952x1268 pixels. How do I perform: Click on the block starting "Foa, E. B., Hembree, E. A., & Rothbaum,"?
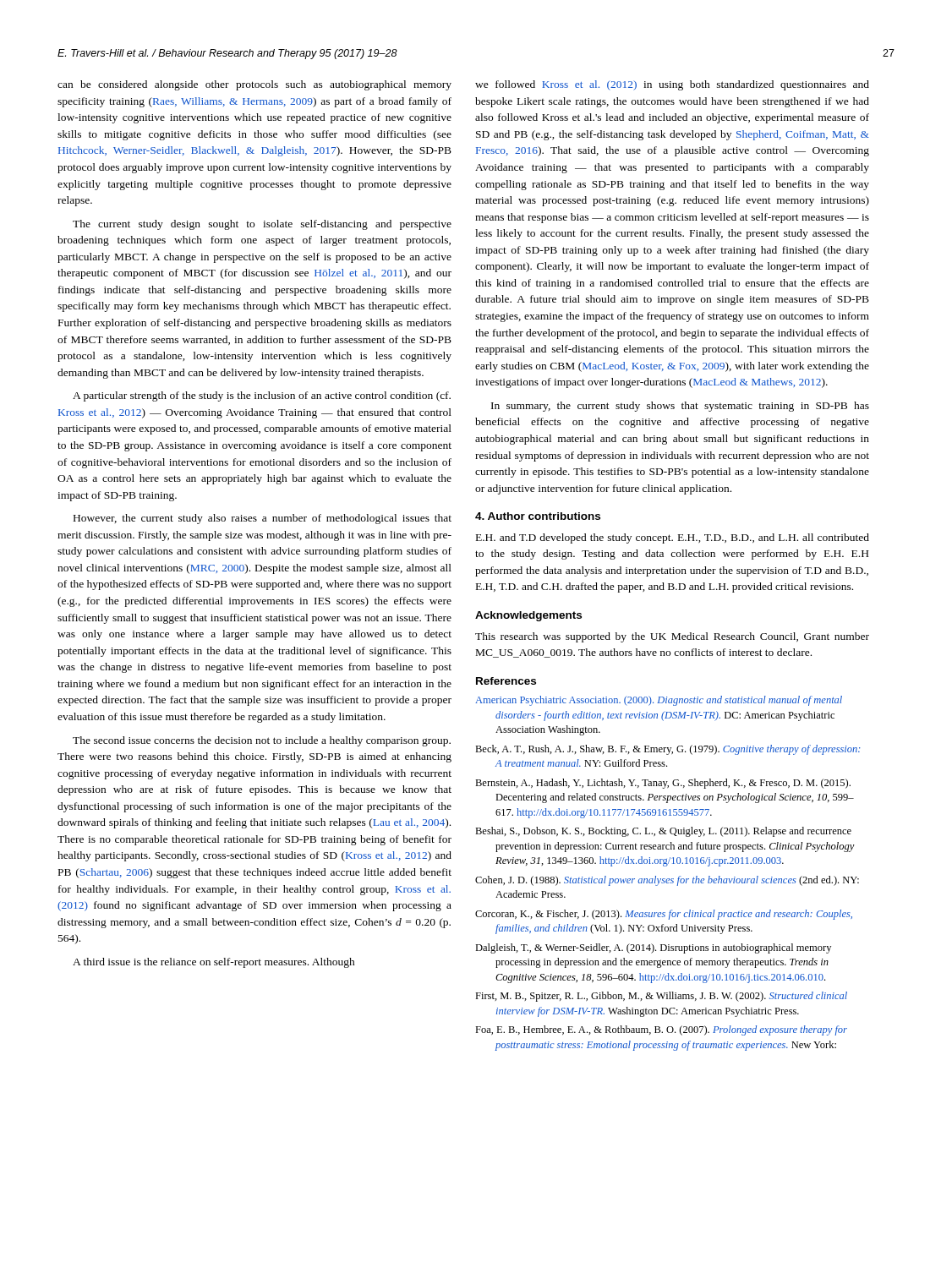661,1037
